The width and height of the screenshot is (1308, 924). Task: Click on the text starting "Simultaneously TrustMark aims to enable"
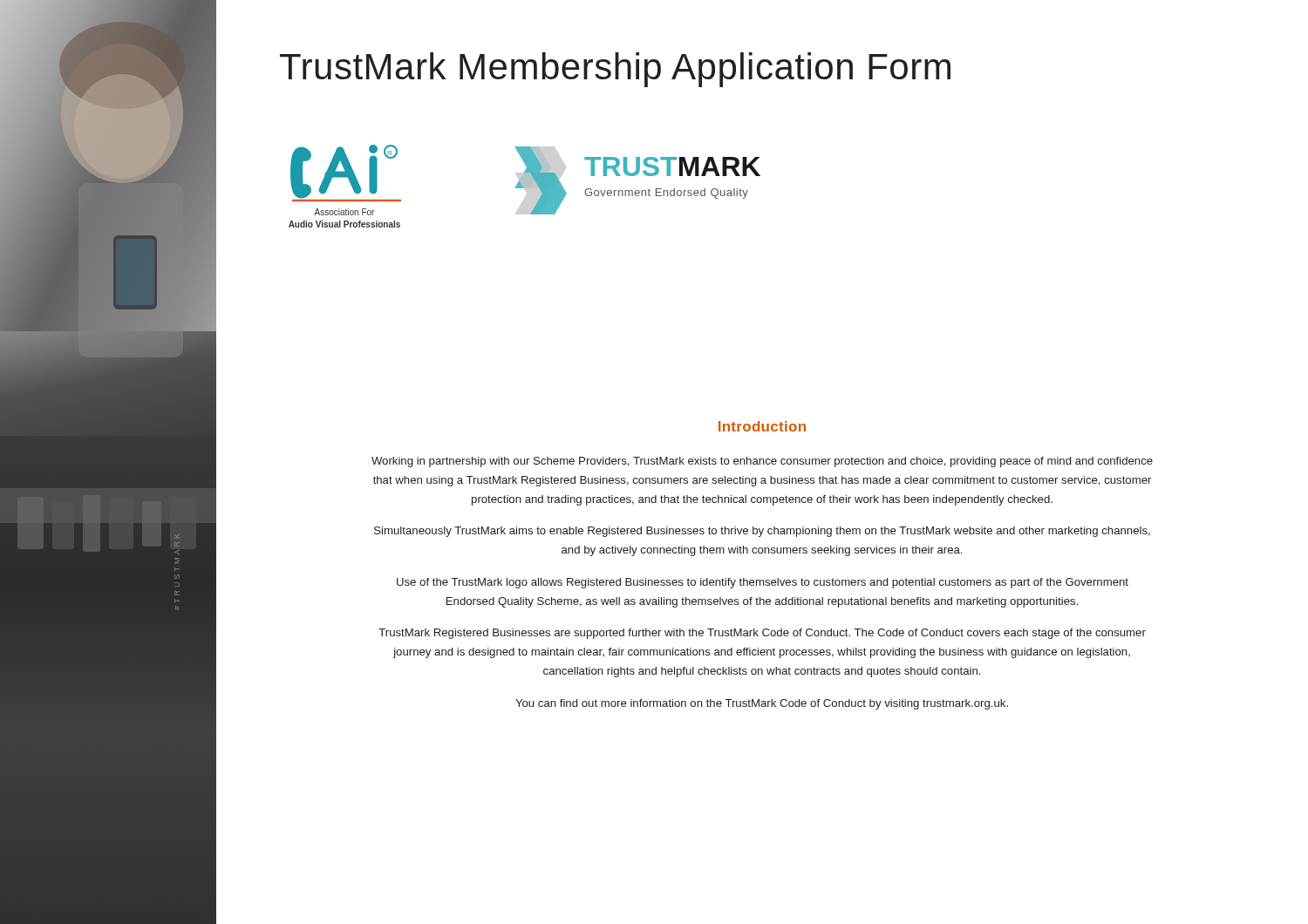pyautogui.click(x=762, y=540)
